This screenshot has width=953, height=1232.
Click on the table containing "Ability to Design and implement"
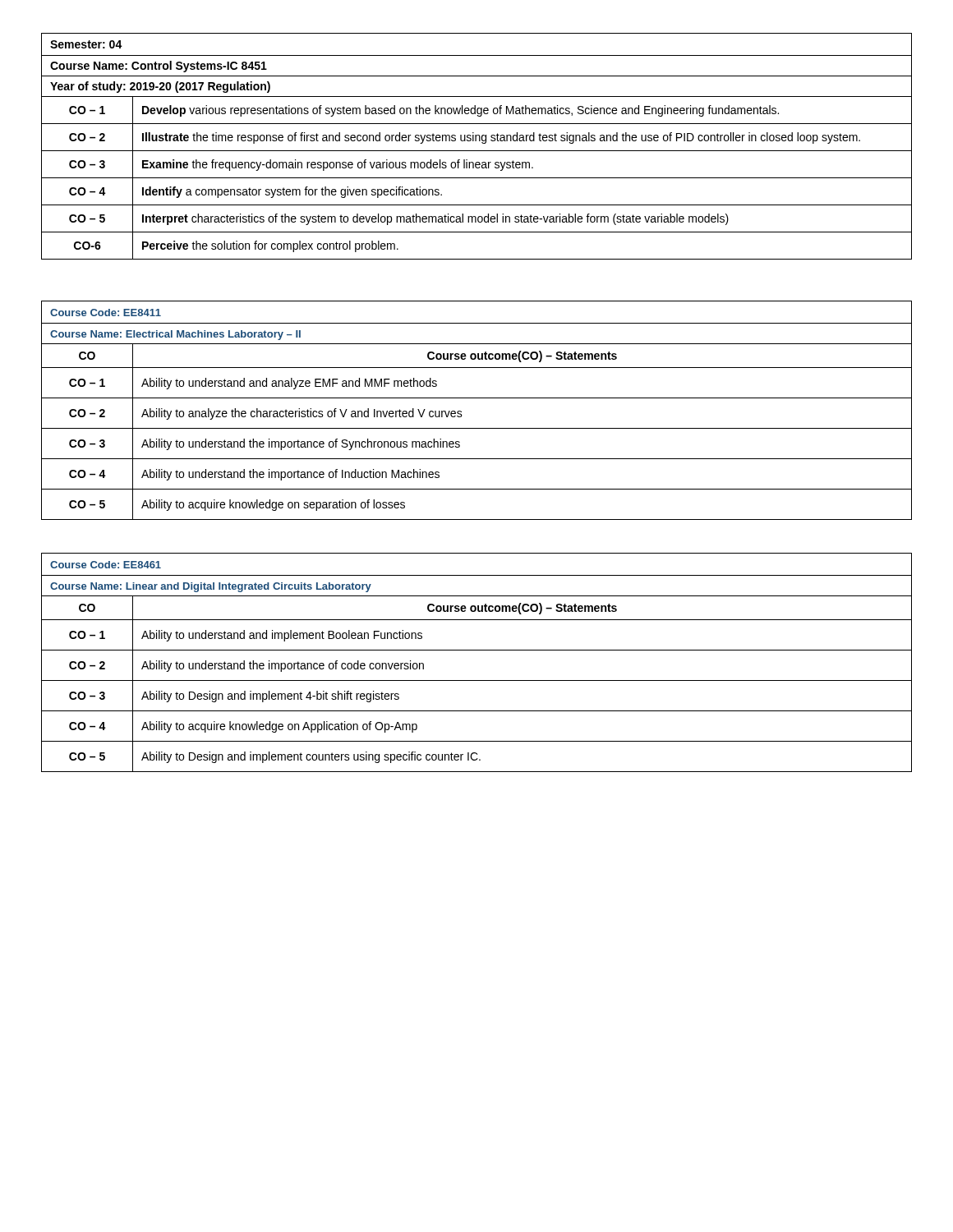pos(476,662)
